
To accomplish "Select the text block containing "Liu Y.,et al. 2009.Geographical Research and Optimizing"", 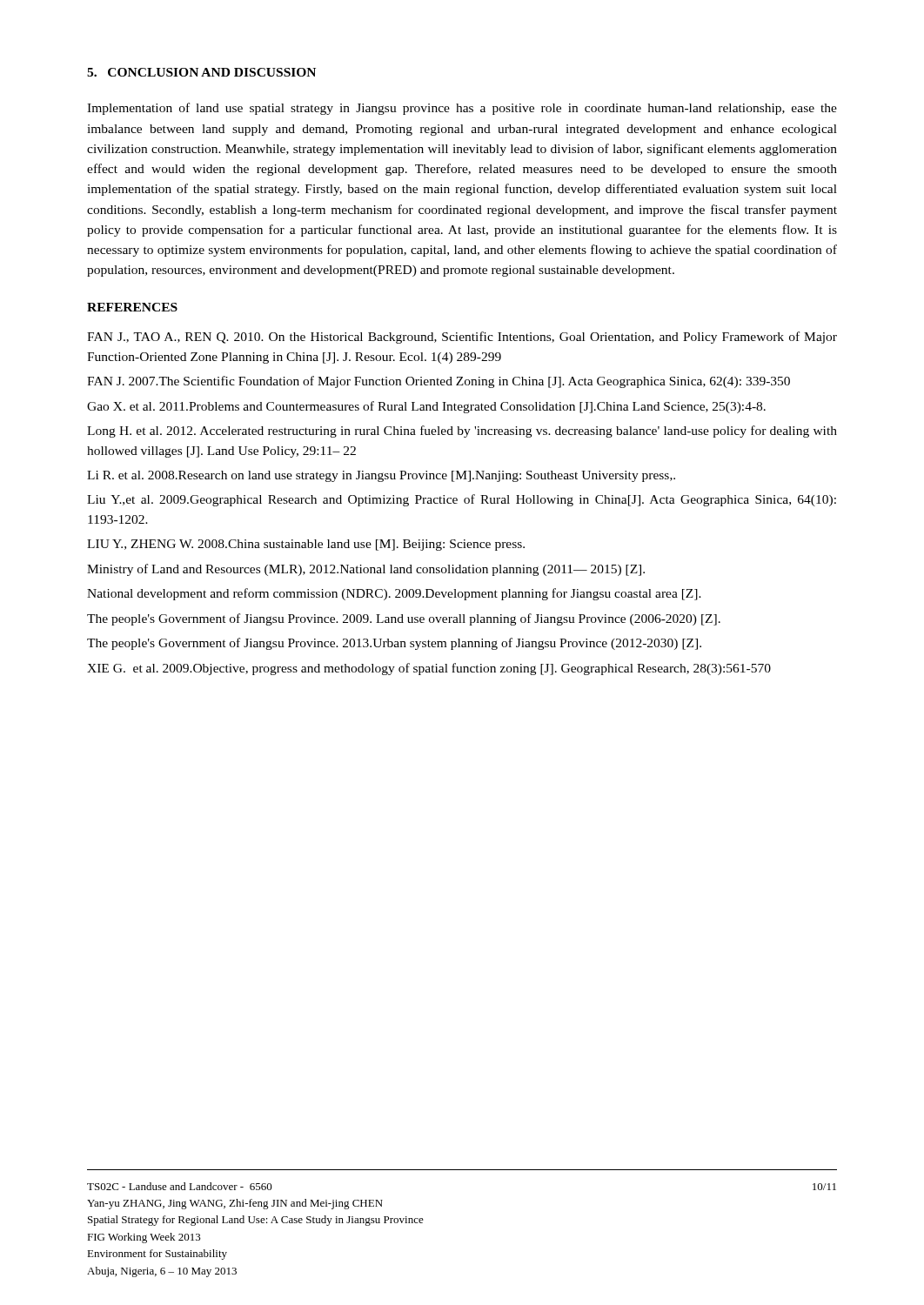I will (x=462, y=509).
